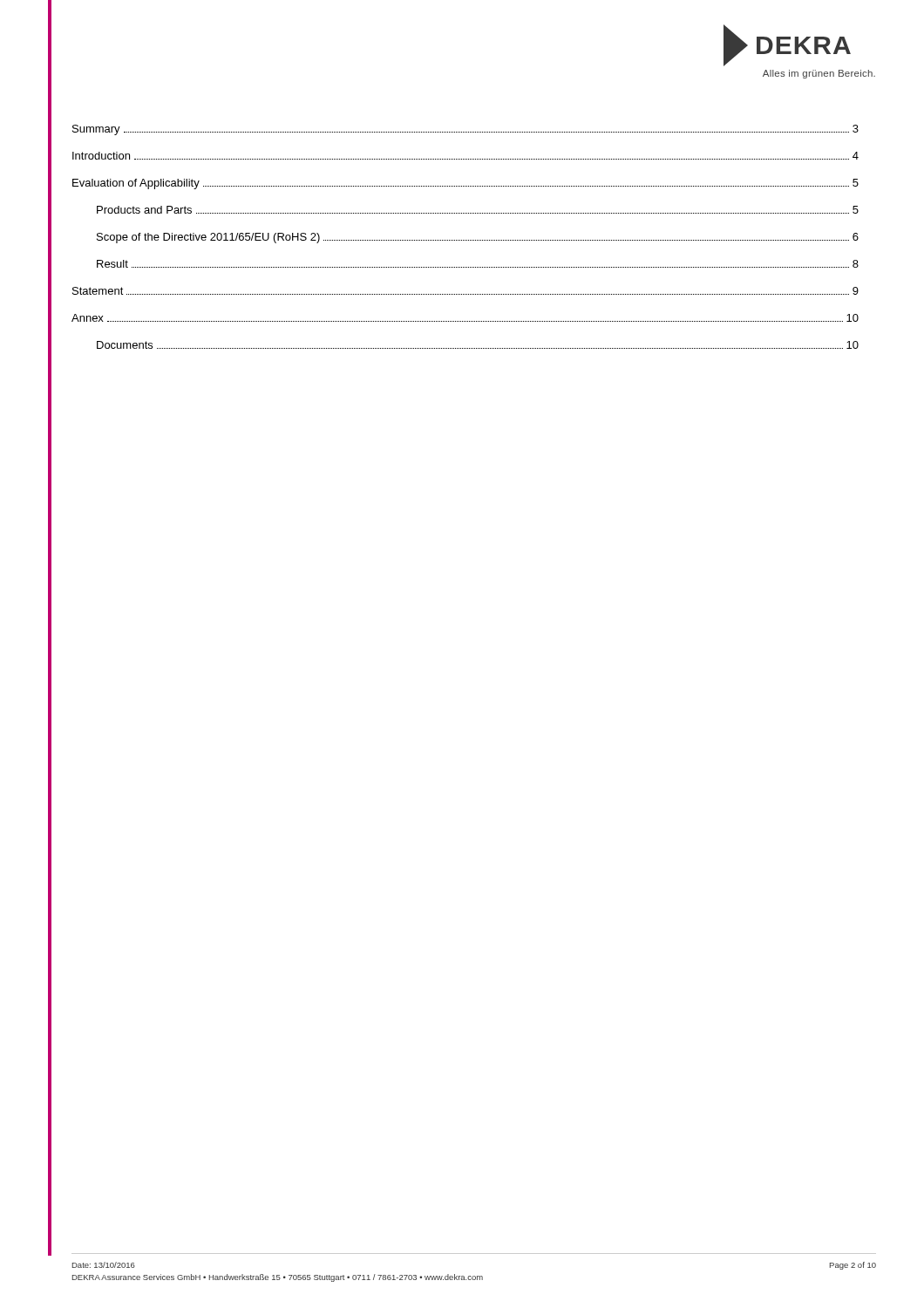The width and height of the screenshot is (924, 1308).
Task: Find the block on this page that starts "Products and Parts"
Action: pyautogui.click(x=477, y=210)
